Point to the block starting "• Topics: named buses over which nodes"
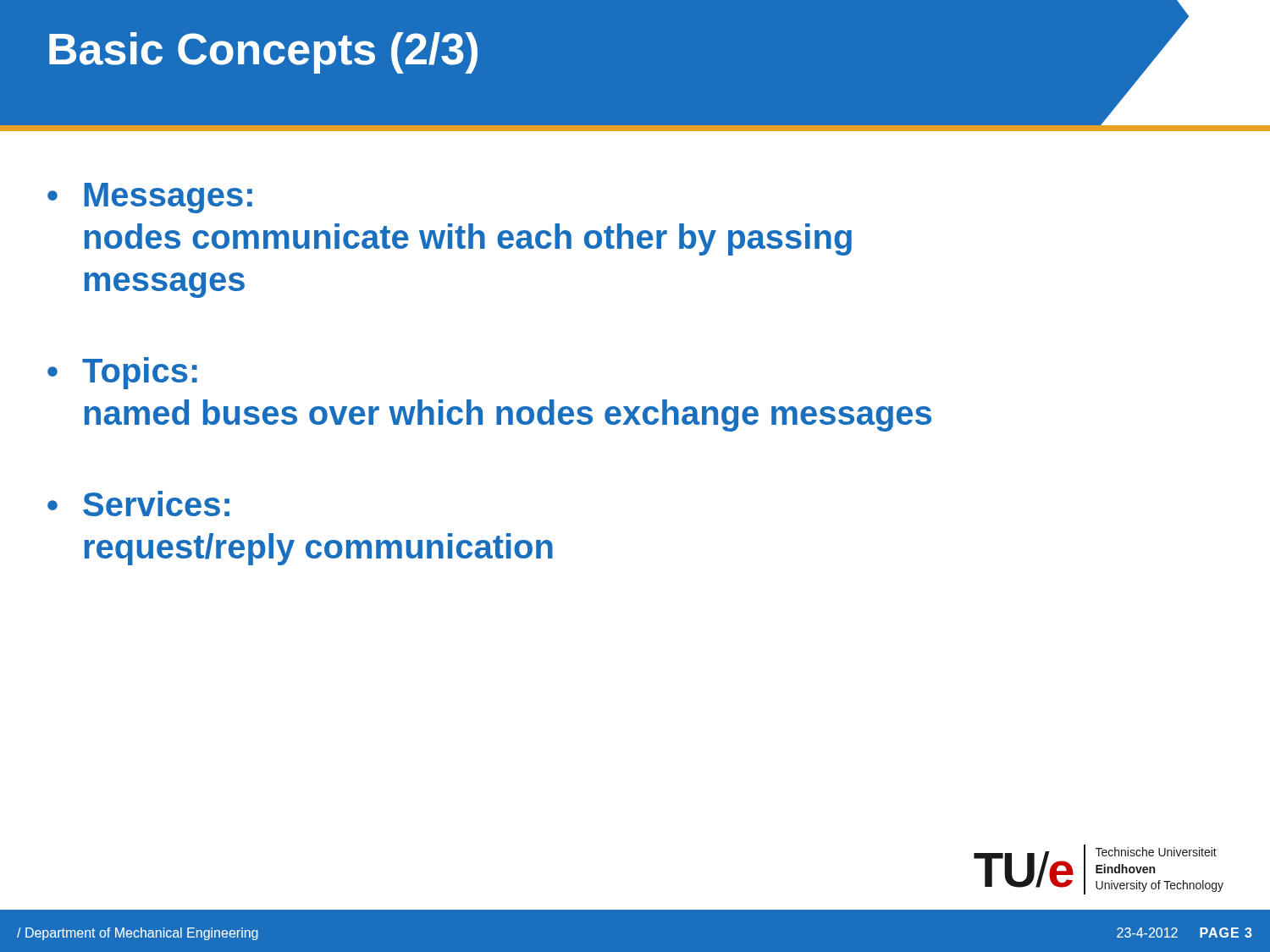Viewport: 1270px width, 952px height. tap(490, 392)
